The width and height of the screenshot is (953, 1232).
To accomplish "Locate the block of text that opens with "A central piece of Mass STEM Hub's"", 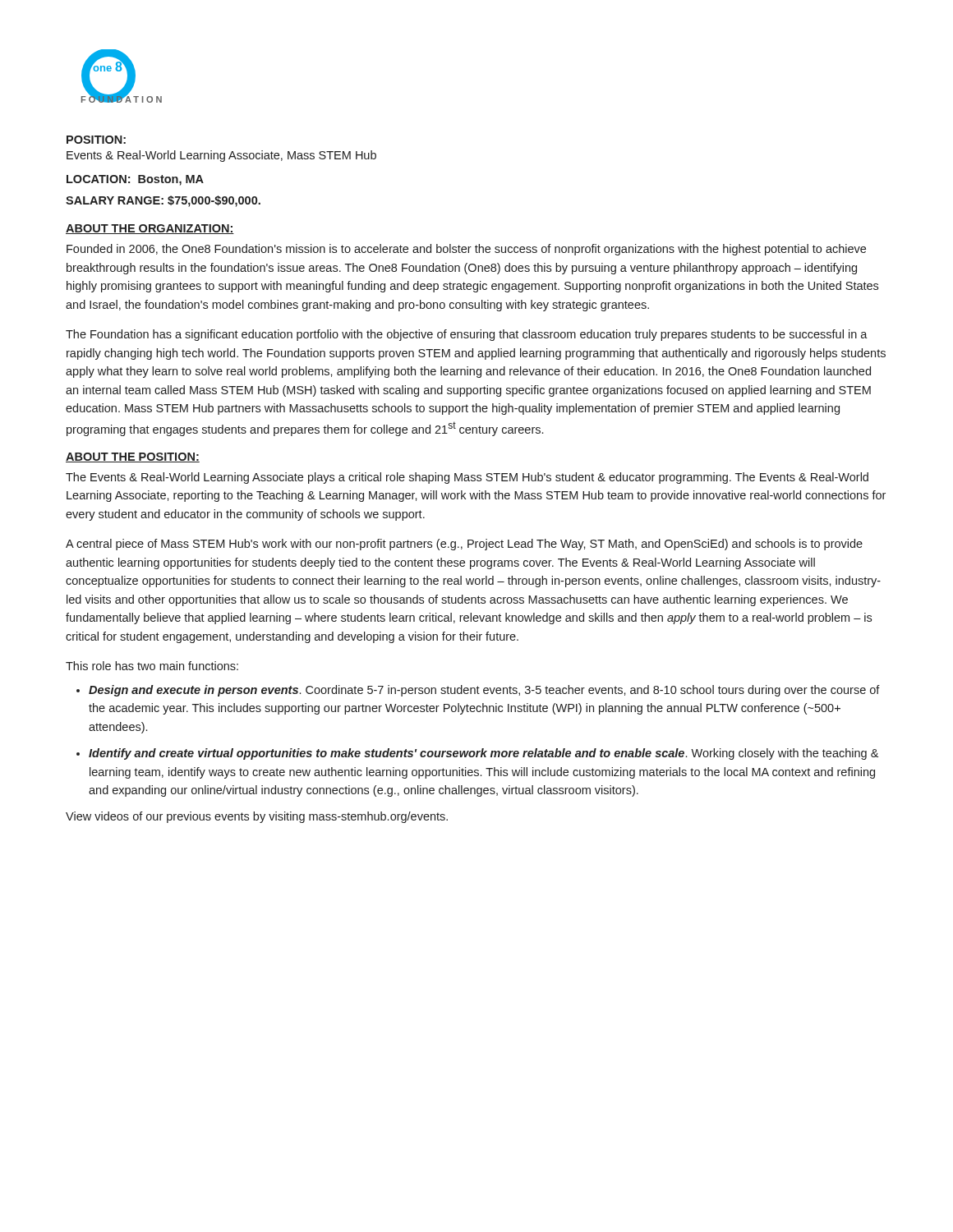I will [473, 590].
